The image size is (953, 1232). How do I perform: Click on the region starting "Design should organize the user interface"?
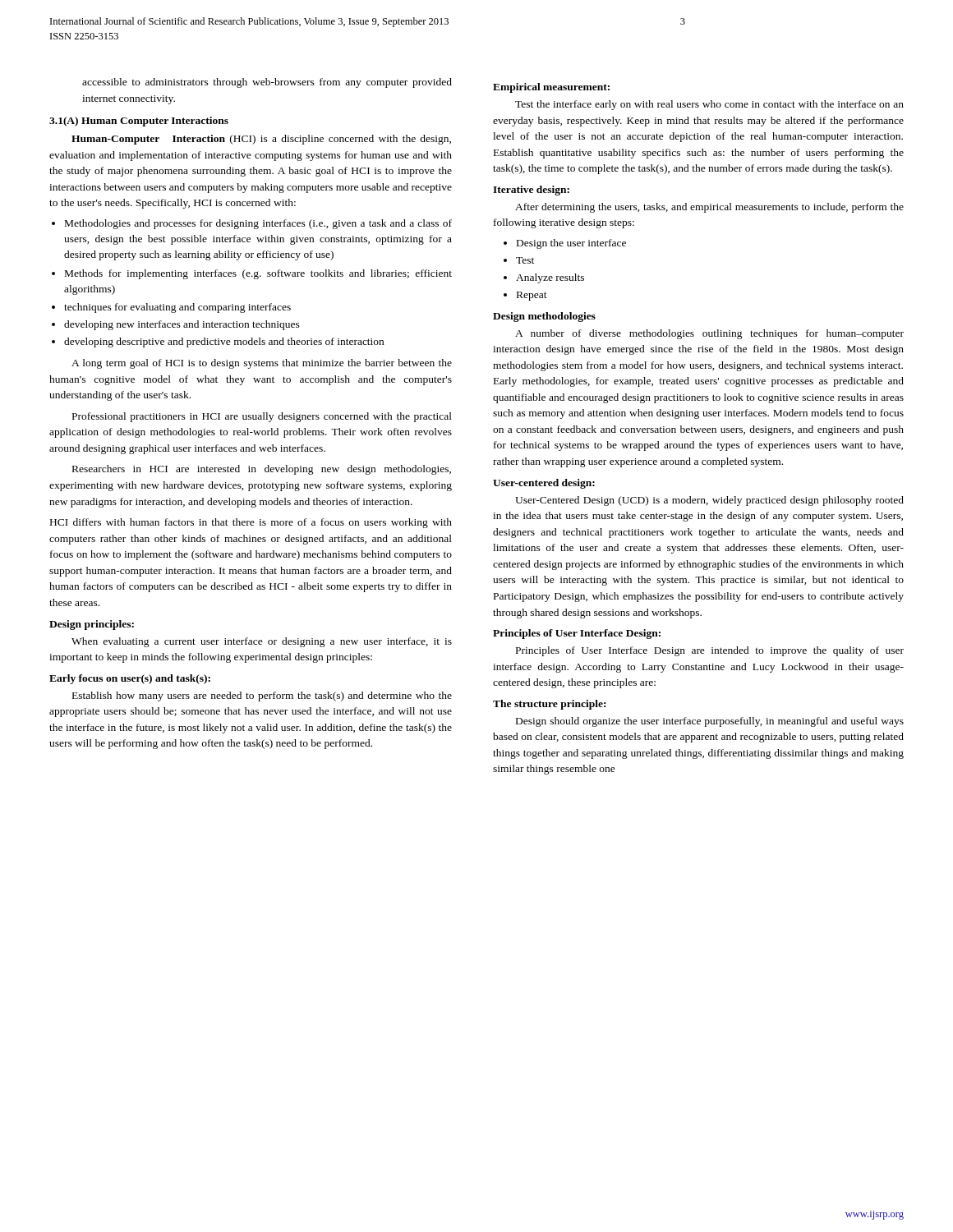coord(698,745)
